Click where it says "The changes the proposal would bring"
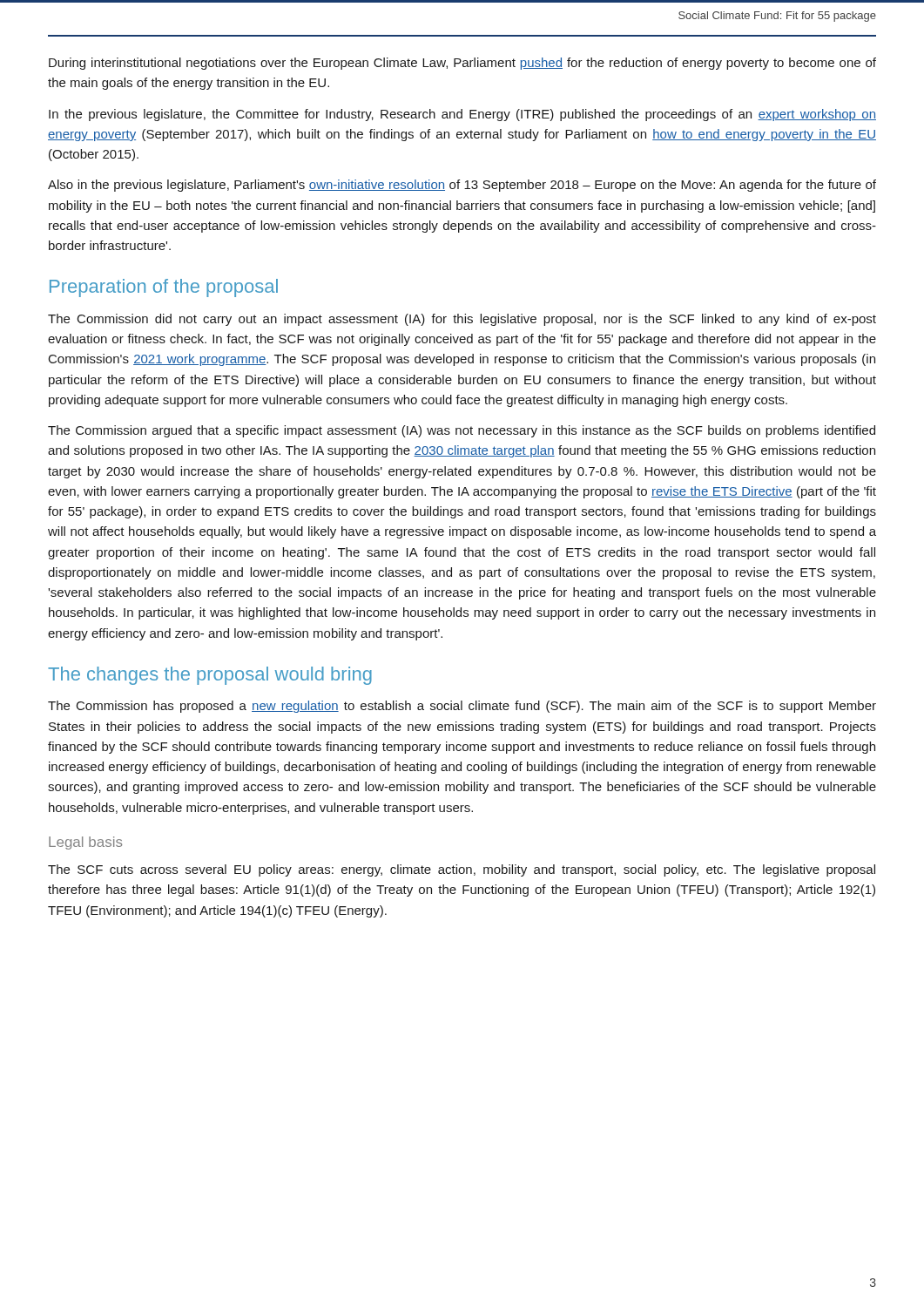Image resolution: width=924 pixels, height=1307 pixels. click(210, 674)
